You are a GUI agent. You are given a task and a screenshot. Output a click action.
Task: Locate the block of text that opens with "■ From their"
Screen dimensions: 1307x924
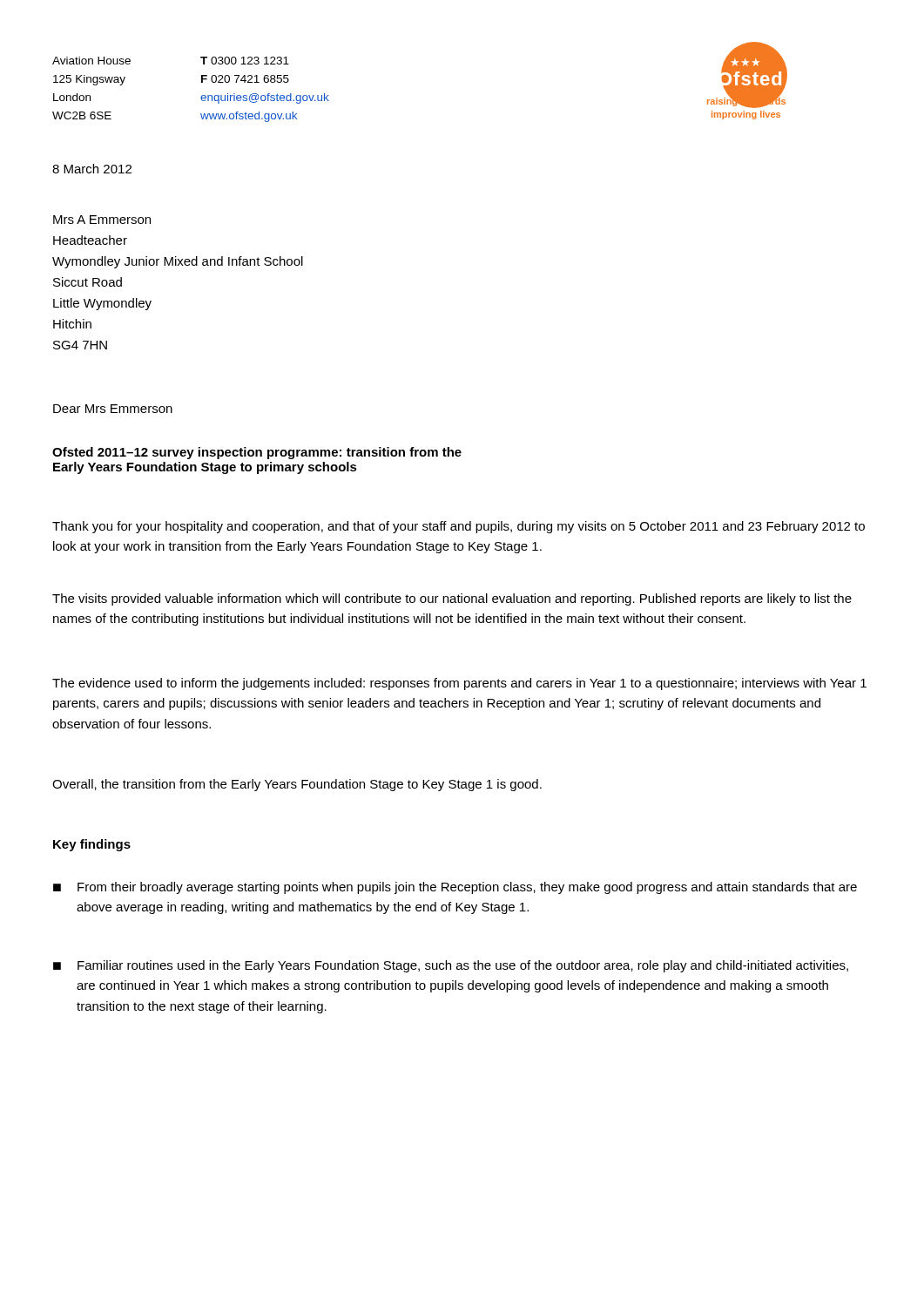[x=462, y=897]
